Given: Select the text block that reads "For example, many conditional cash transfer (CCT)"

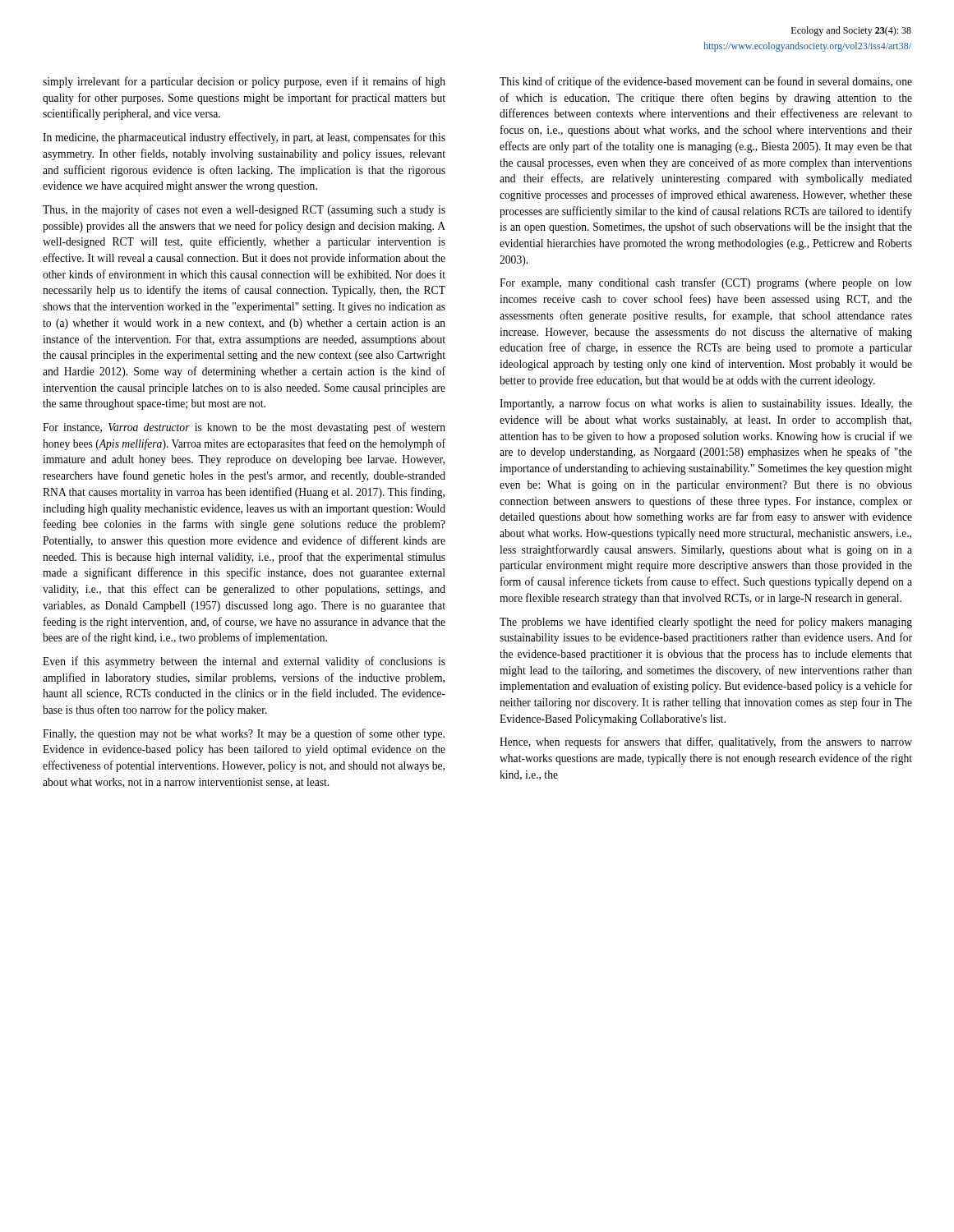Looking at the screenshot, I should (x=706, y=332).
